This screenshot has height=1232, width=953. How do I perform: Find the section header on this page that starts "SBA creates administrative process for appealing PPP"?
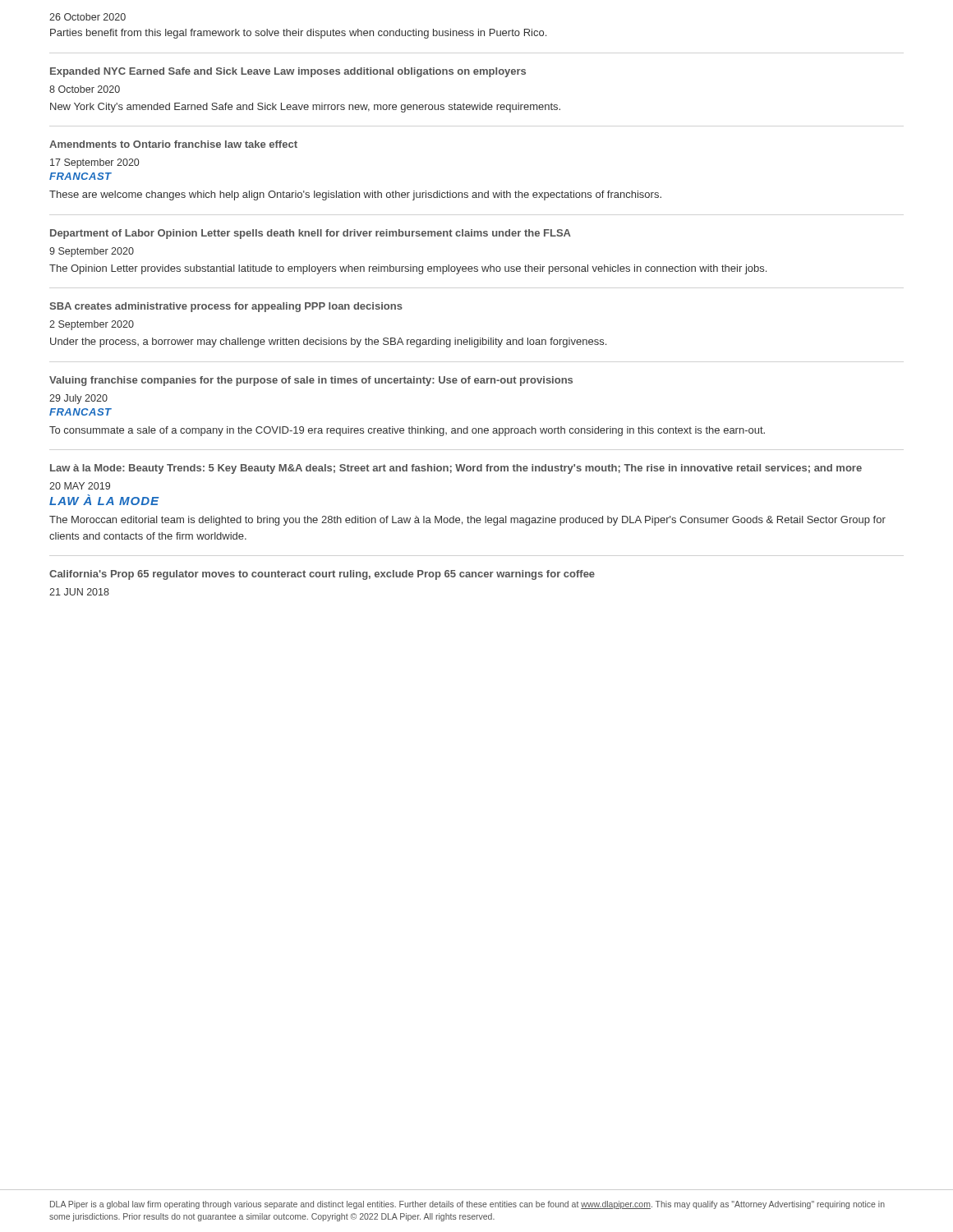[226, 306]
